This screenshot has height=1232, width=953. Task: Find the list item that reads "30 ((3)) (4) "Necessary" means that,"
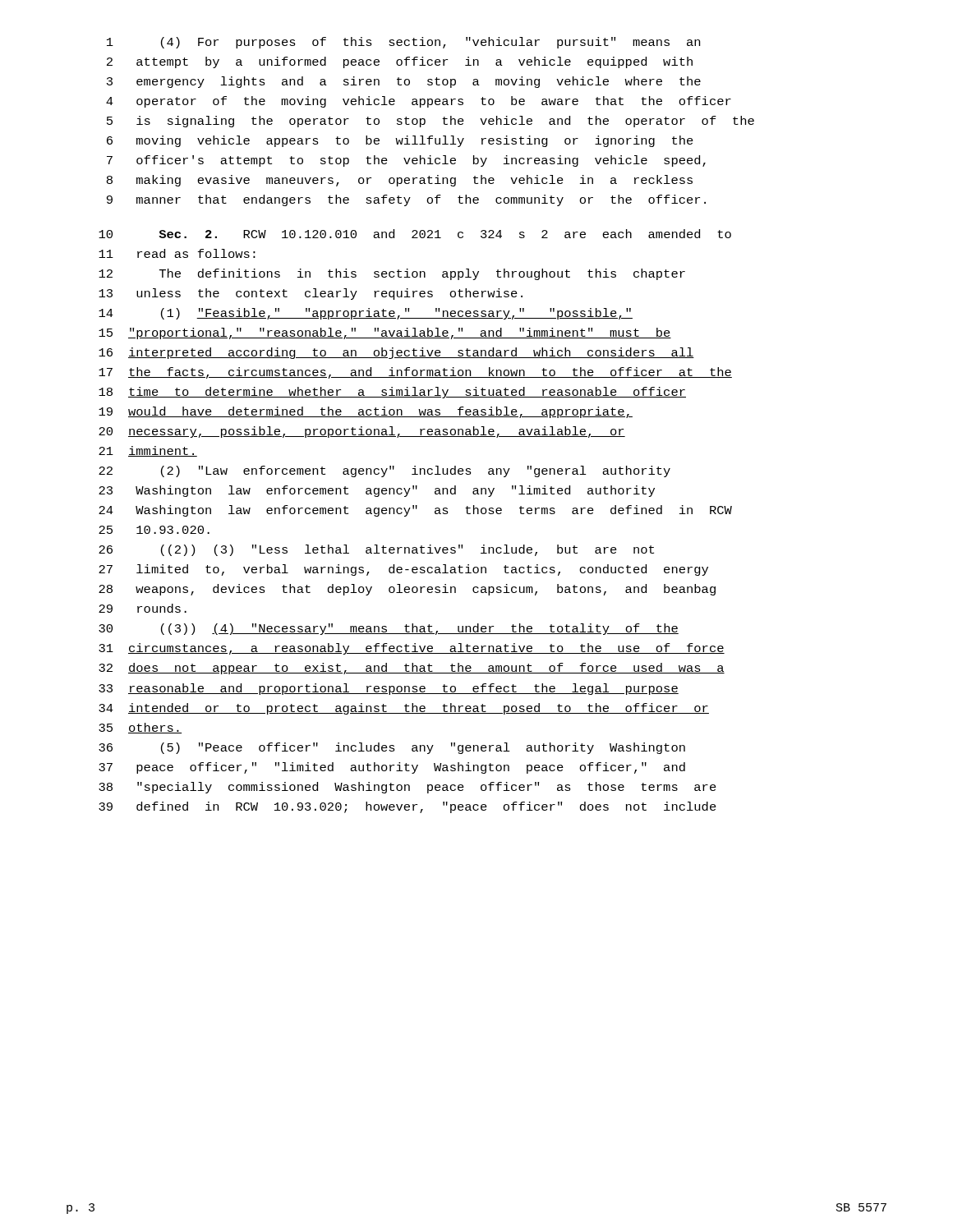[x=485, y=679]
